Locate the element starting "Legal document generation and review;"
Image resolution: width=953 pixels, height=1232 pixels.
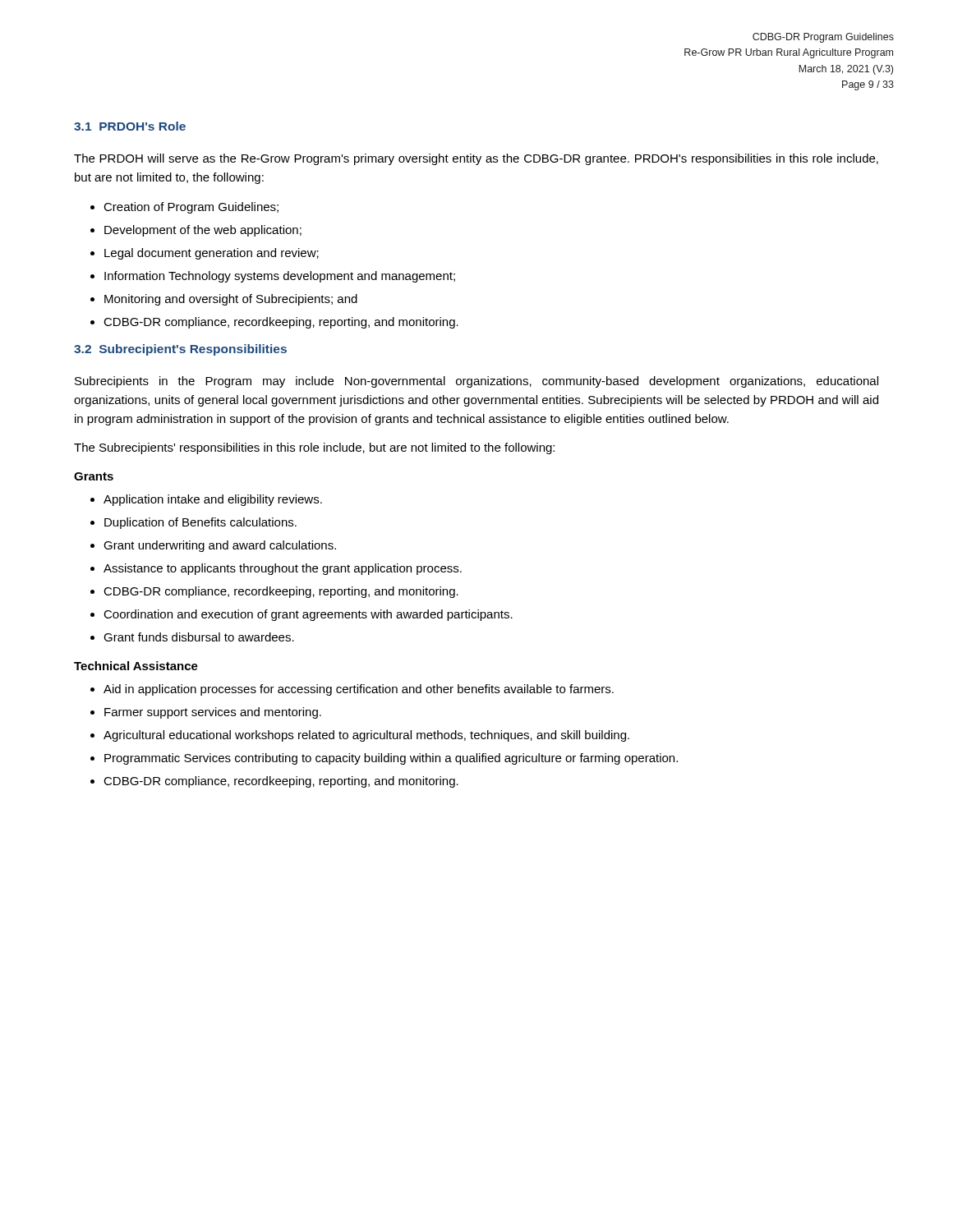tap(211, 252)
